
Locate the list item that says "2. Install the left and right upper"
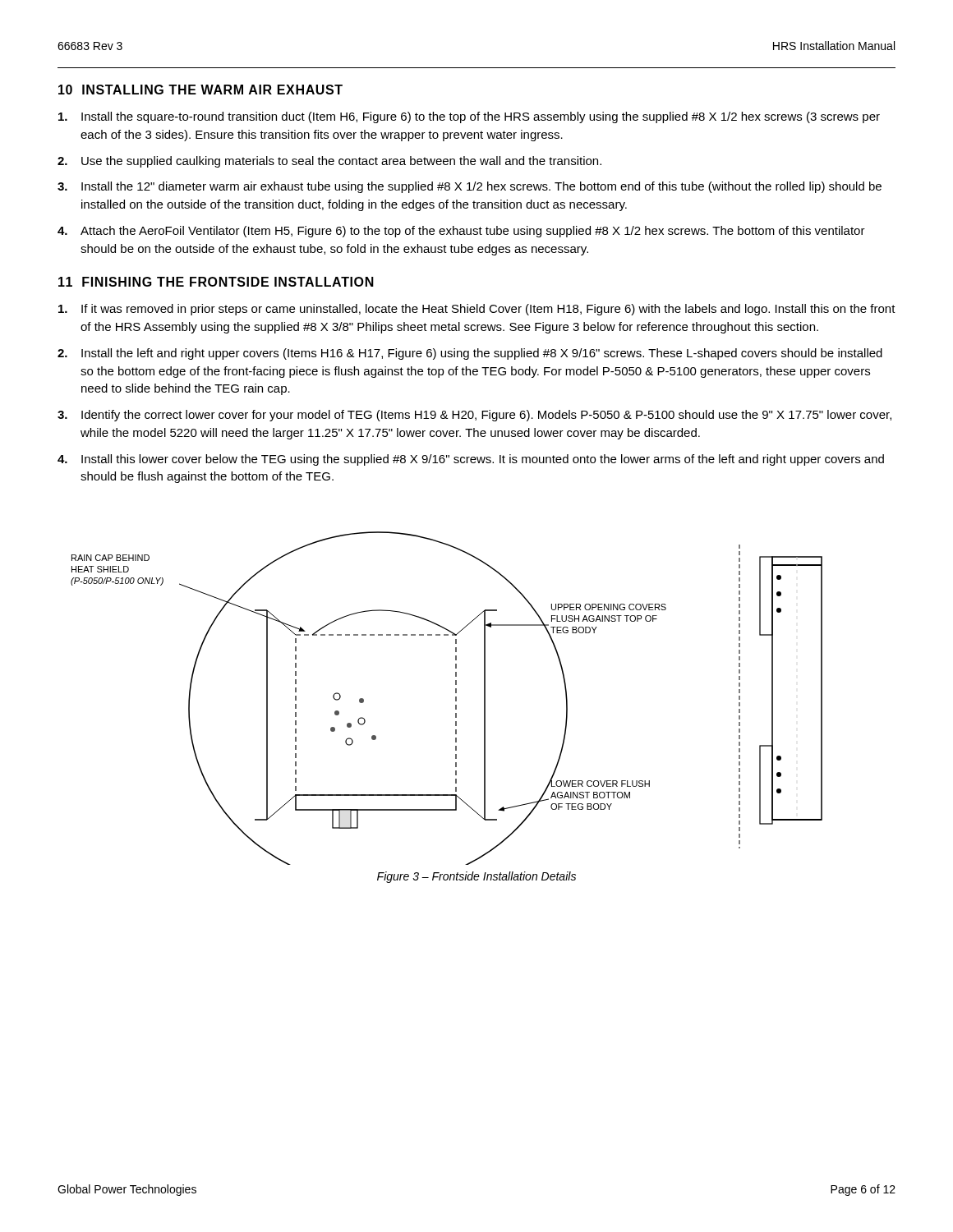[476, 371]
